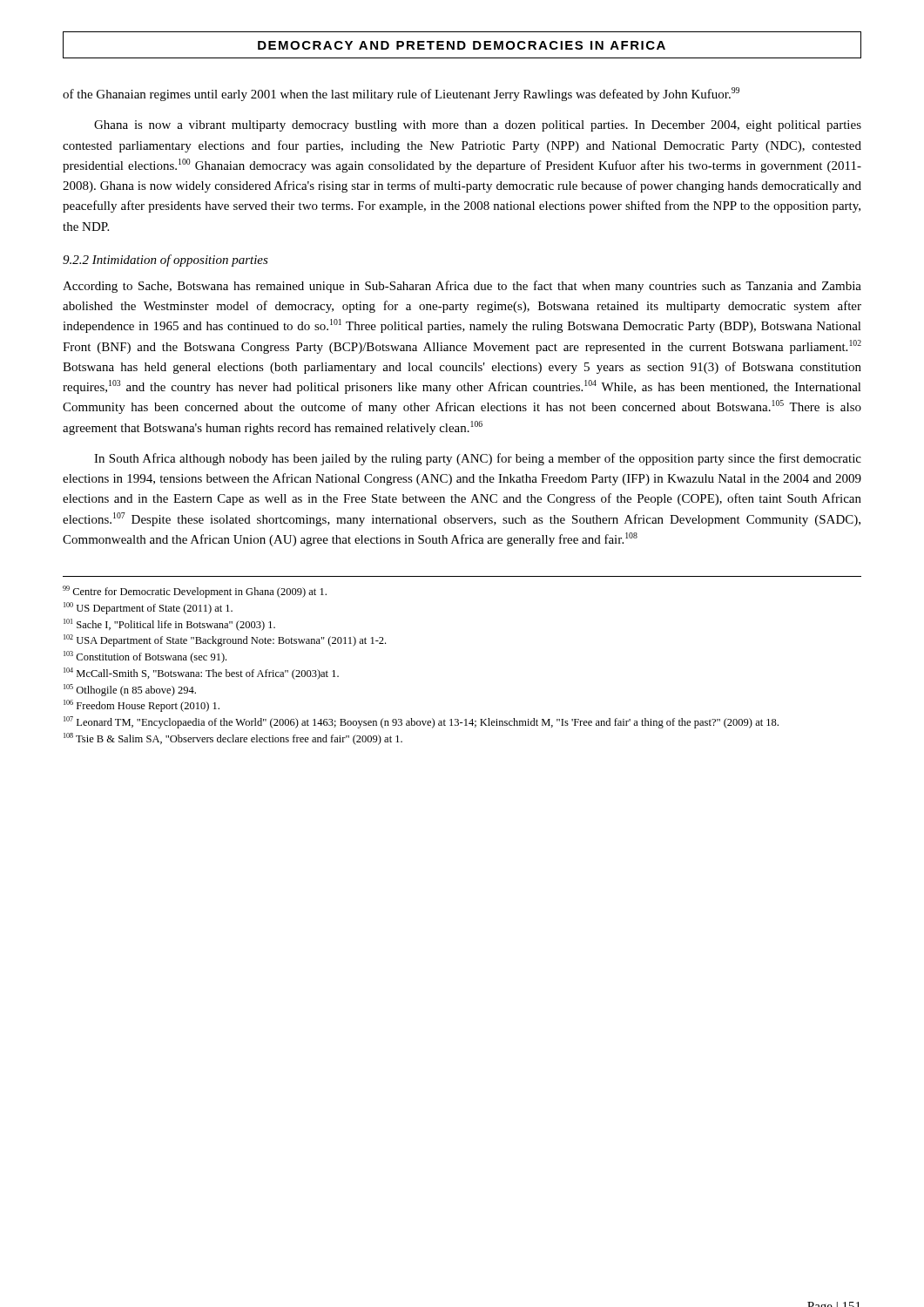Select the block starting "100 US Department of State (2011) at 1."
The image size is (924, 1307).
148,607
